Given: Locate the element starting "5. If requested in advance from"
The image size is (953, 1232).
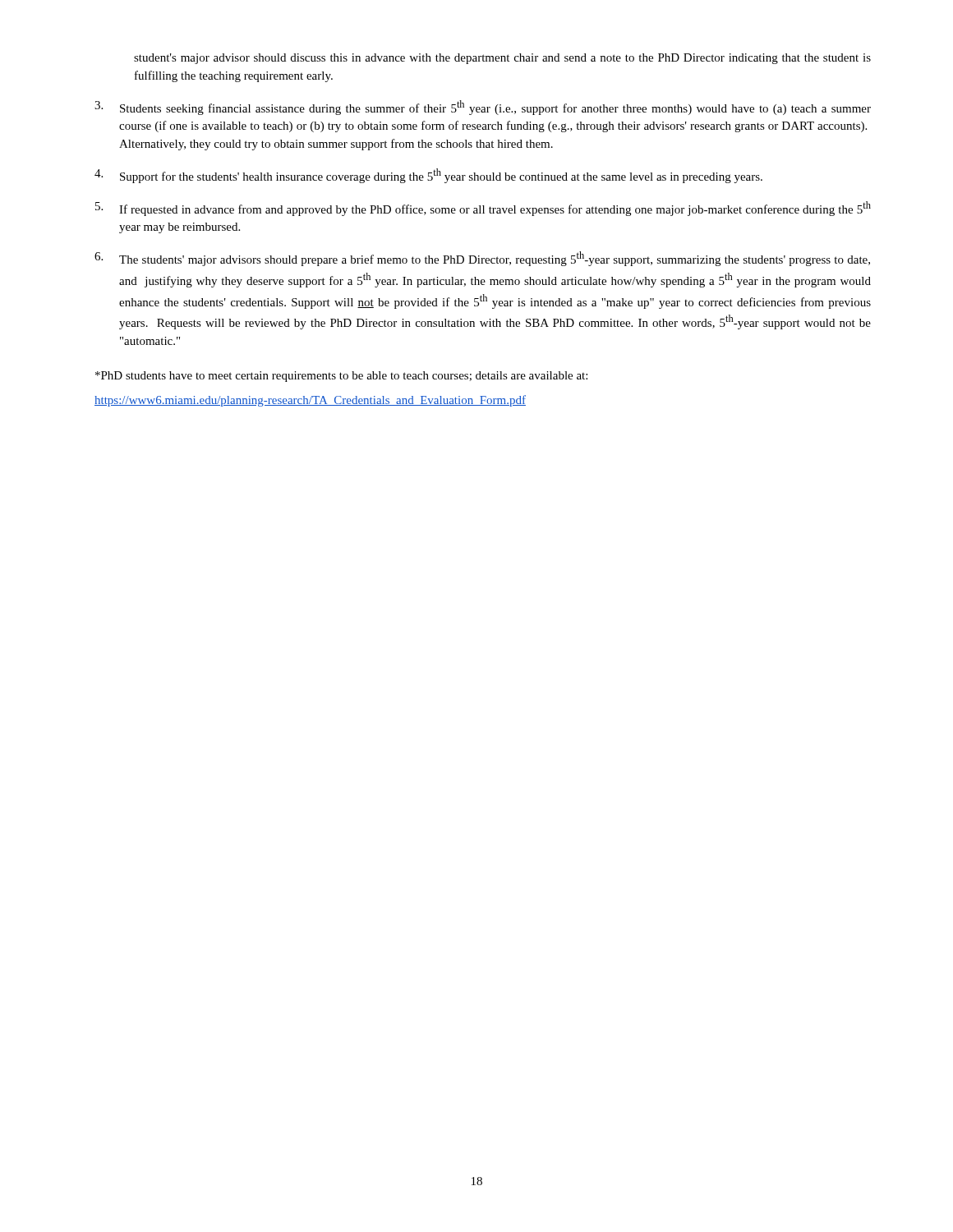Looking at the screenshot, I should 483,217.
